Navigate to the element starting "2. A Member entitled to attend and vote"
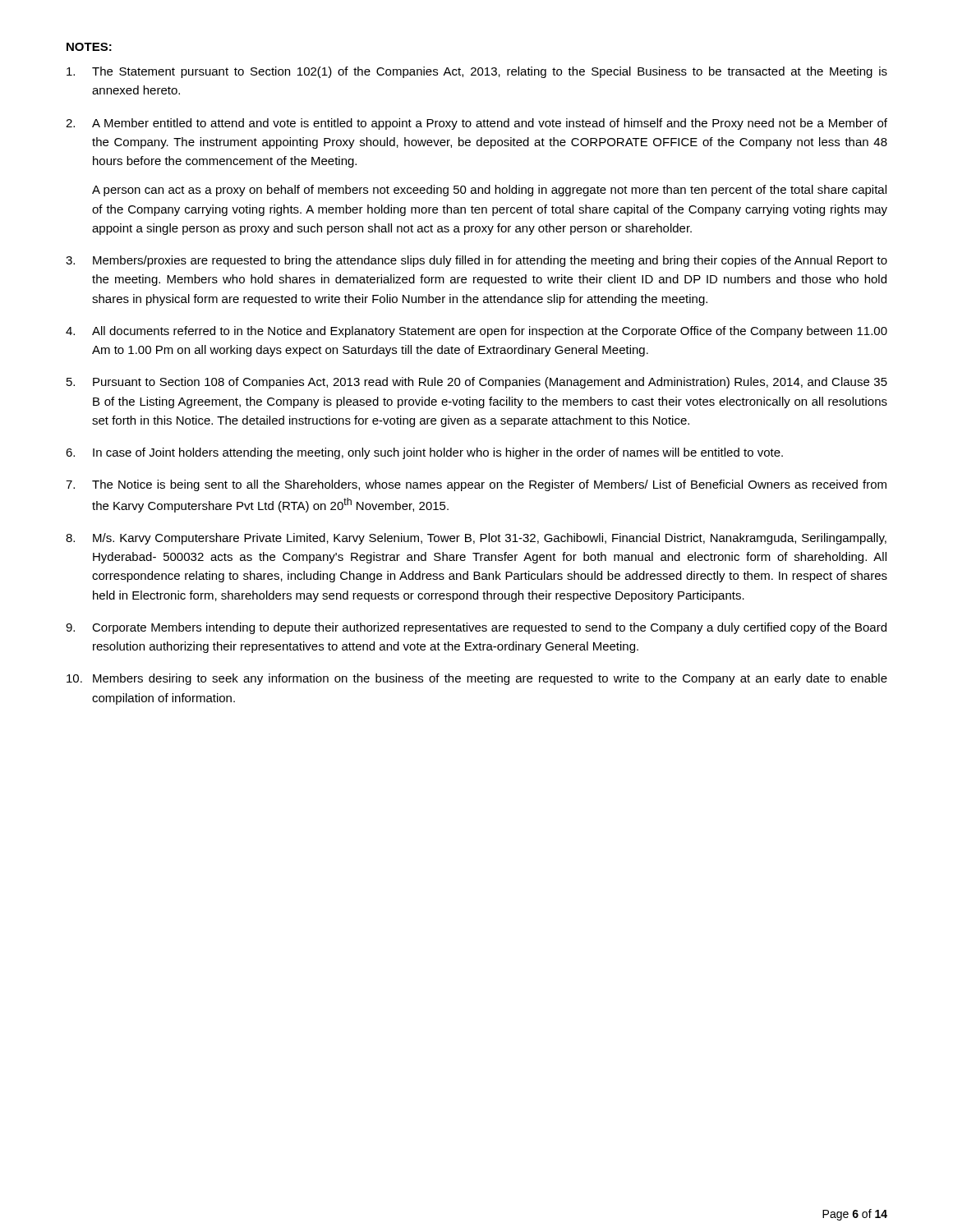 [476, 124]
